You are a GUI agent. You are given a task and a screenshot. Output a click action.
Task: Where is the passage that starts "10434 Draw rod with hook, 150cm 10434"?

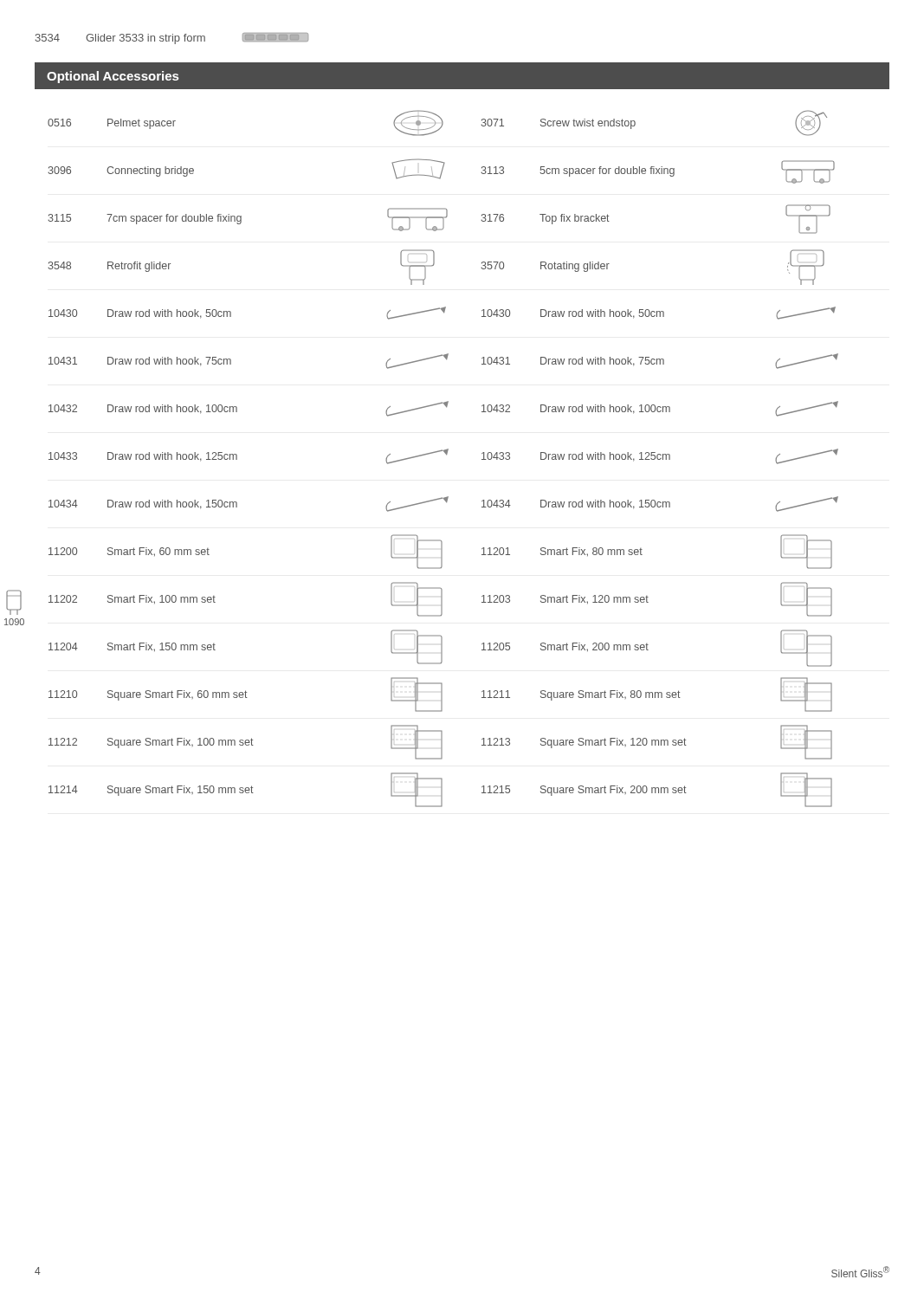point(446,504)
